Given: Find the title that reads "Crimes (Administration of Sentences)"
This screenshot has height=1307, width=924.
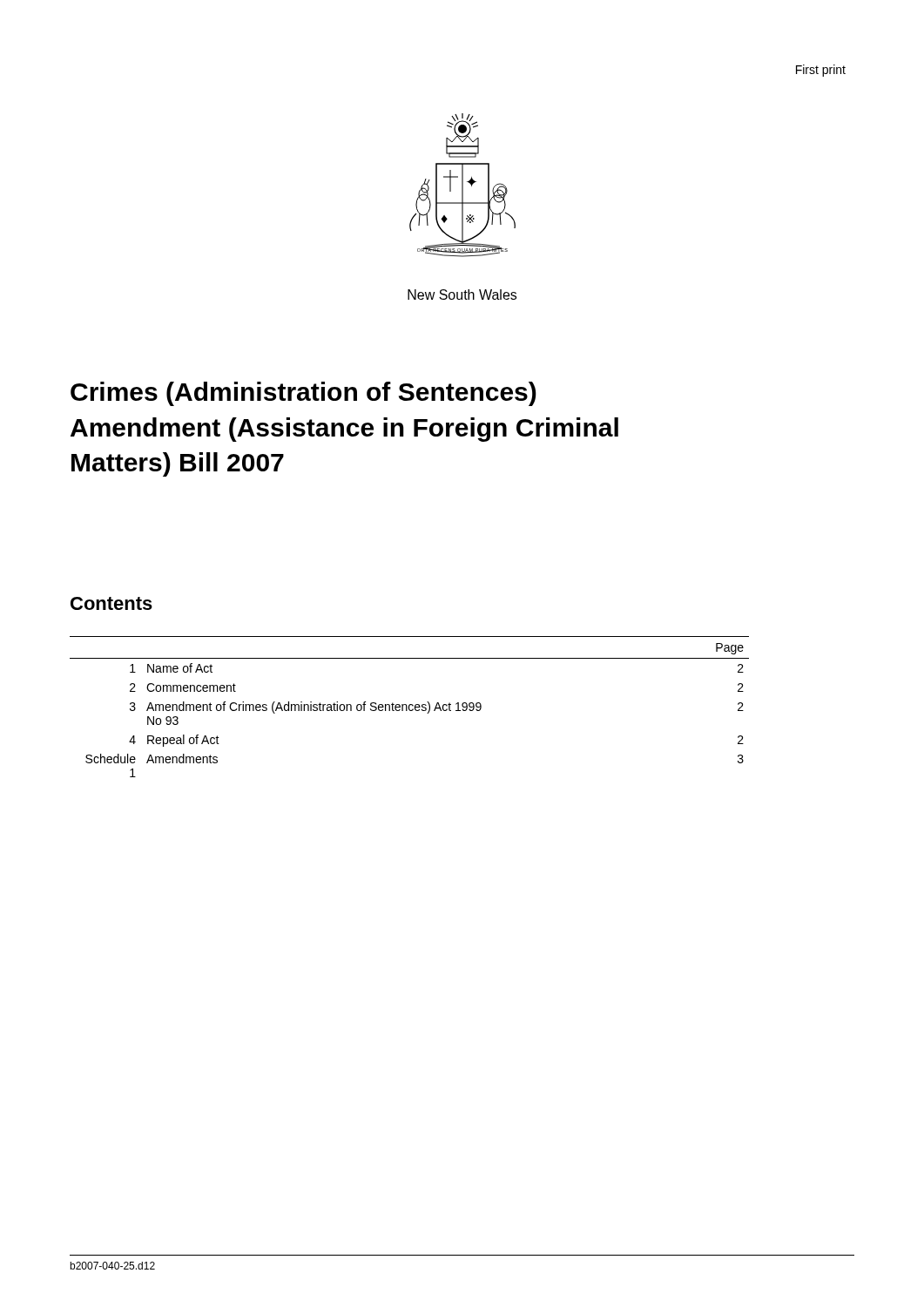Looking at the screenshot, I should coord(345,427).
